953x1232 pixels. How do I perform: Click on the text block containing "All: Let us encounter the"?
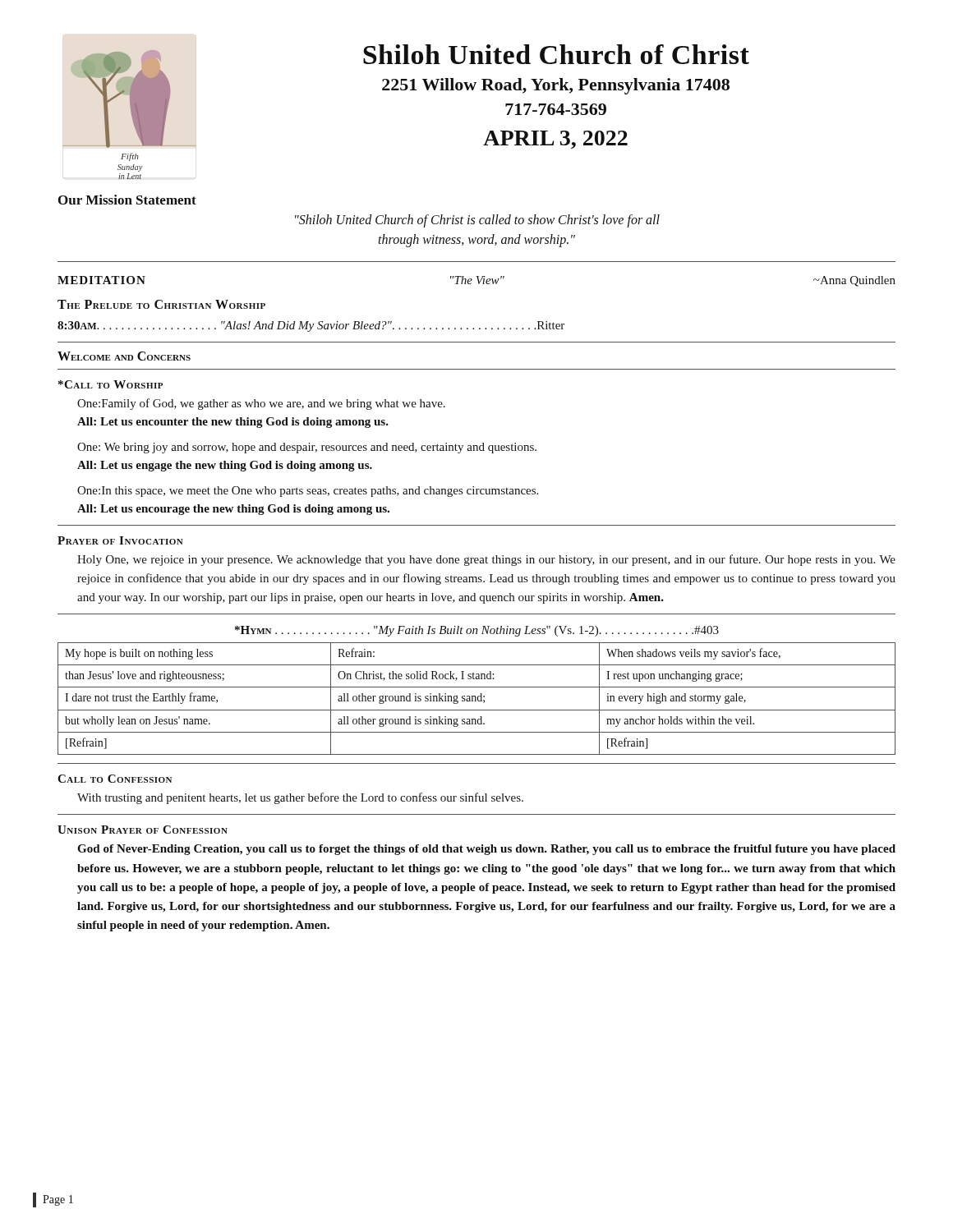[x=233, y=421]
